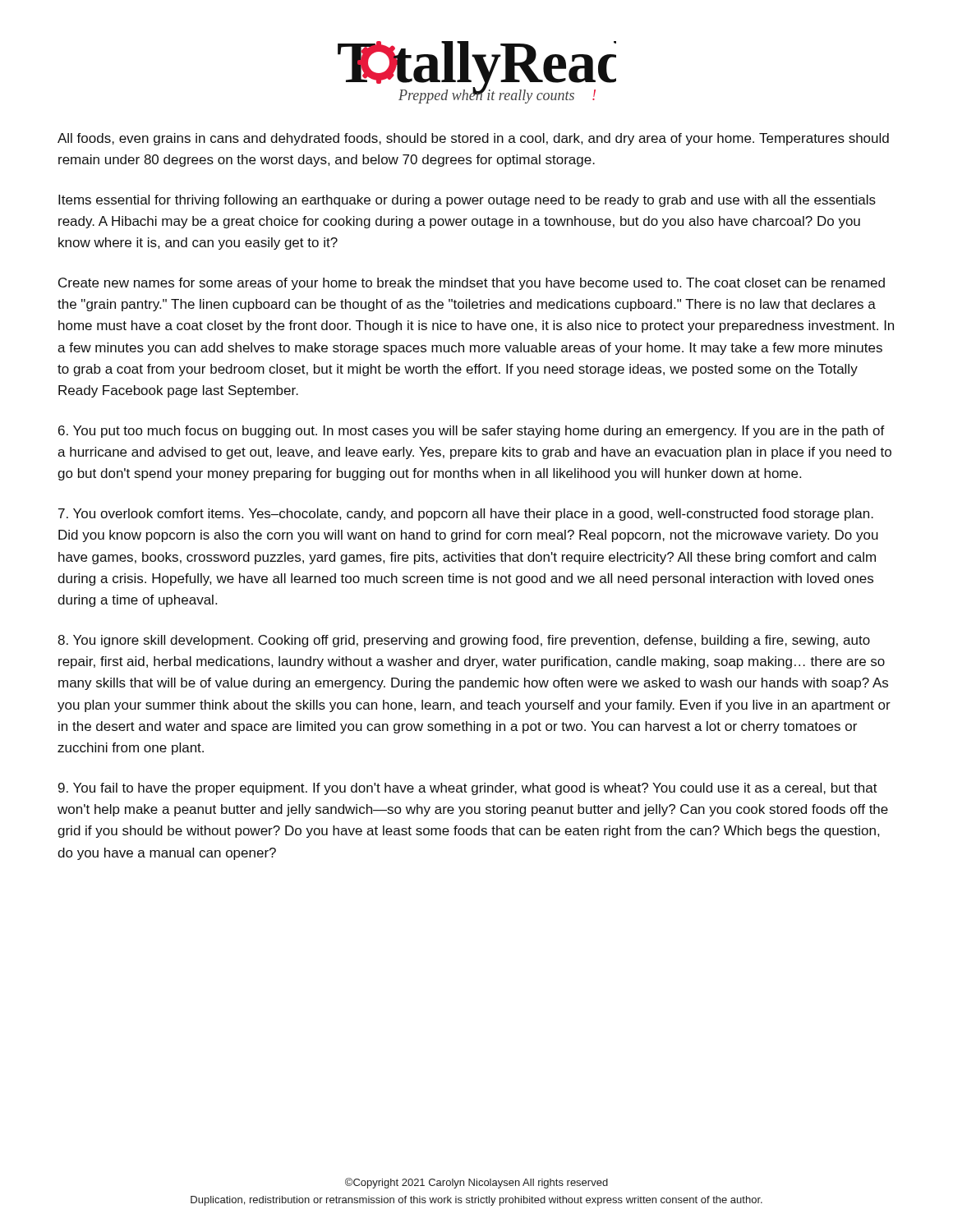Find the block on this page that starts "Items essential for thriving"
Viewport: 953px width, 1232px height.
[x=467, y=221]
